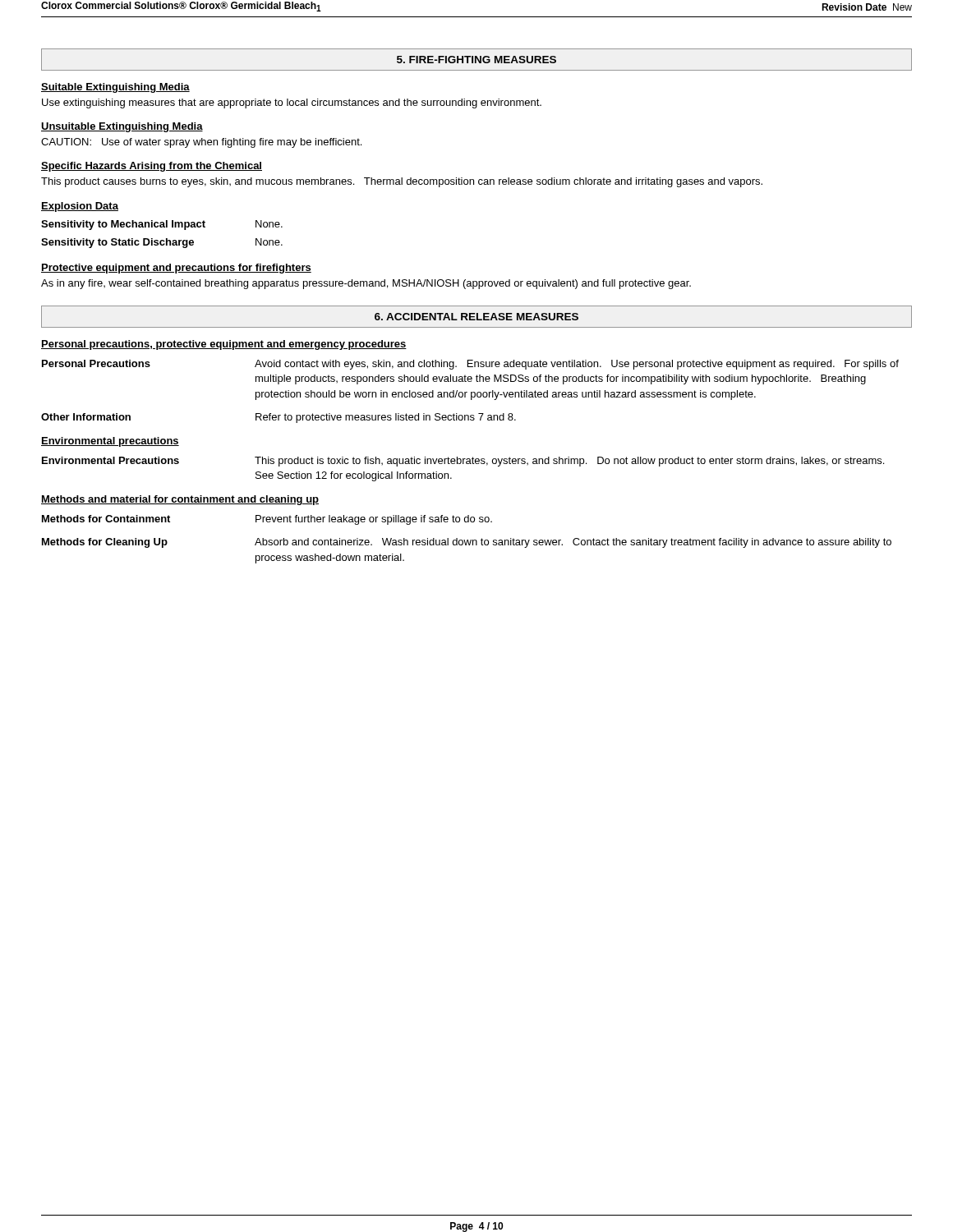The image size is (953, 1232).
Task: Locate the text "Sensitivity to Static Discharge None."
Action: pyautogui.click(x=162, y=243)
